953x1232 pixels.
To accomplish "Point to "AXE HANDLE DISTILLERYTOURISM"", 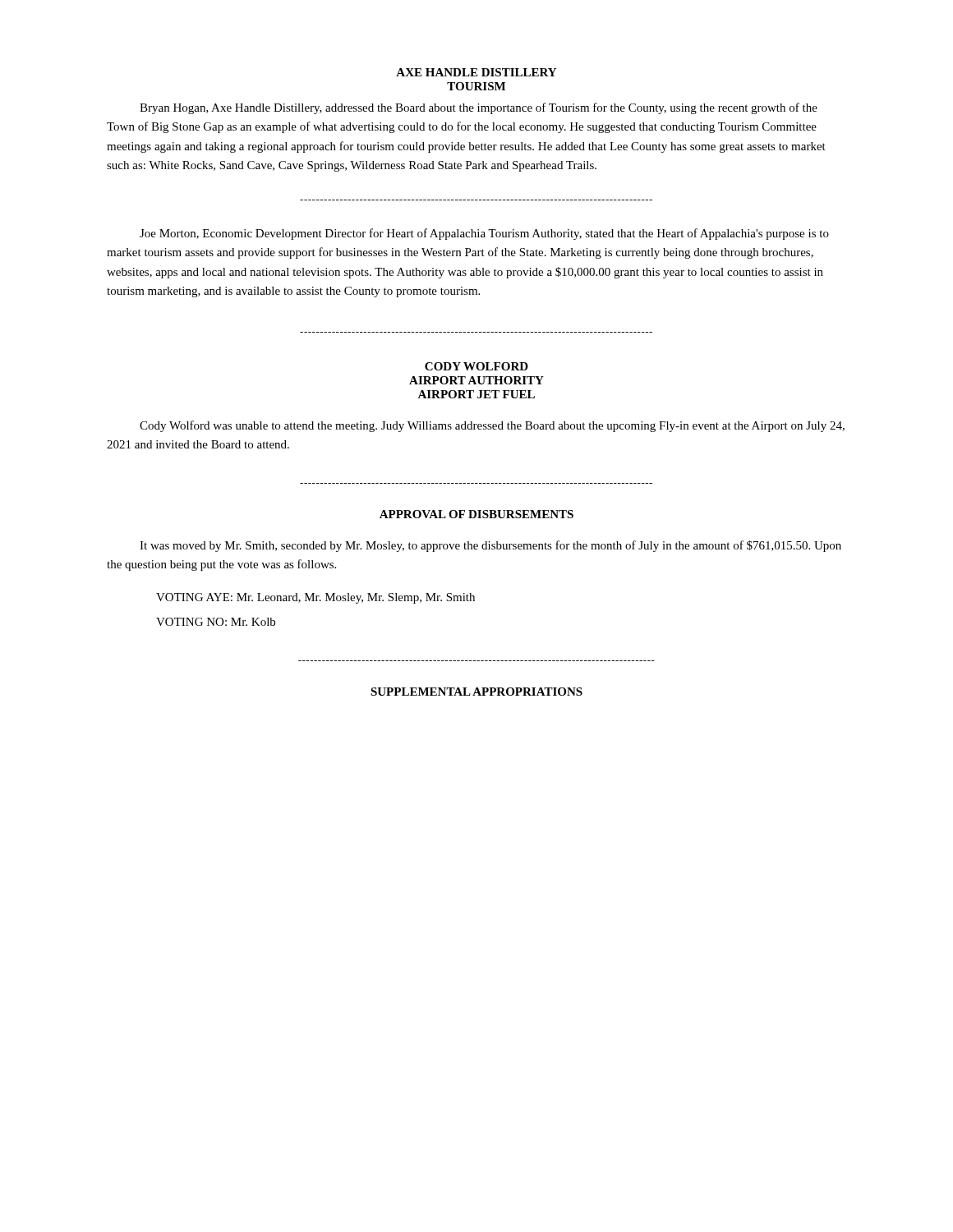I will pos(476,79).
